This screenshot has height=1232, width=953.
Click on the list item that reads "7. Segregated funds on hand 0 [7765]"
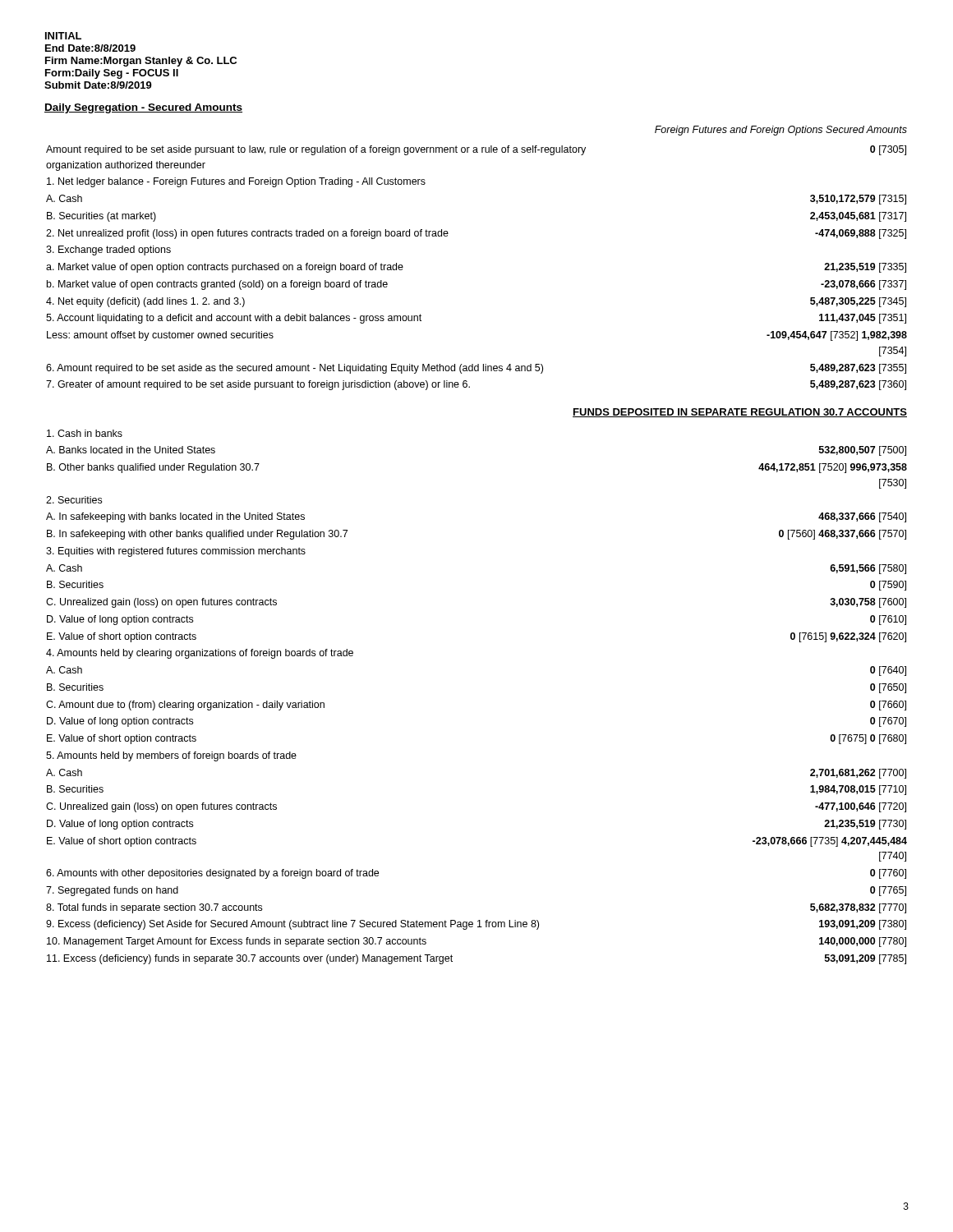[109, 891]
